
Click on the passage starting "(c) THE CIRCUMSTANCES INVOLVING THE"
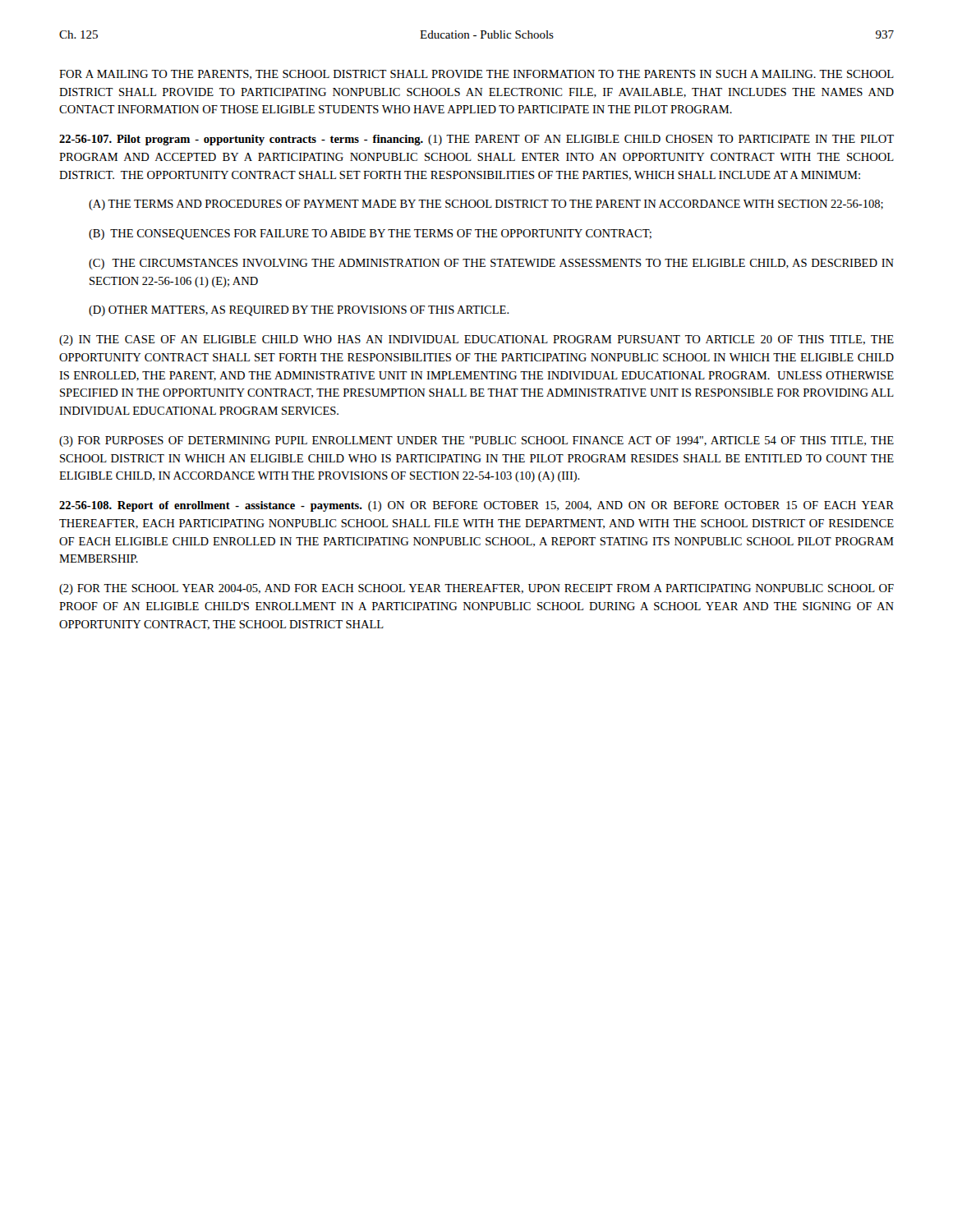point(491,272)
